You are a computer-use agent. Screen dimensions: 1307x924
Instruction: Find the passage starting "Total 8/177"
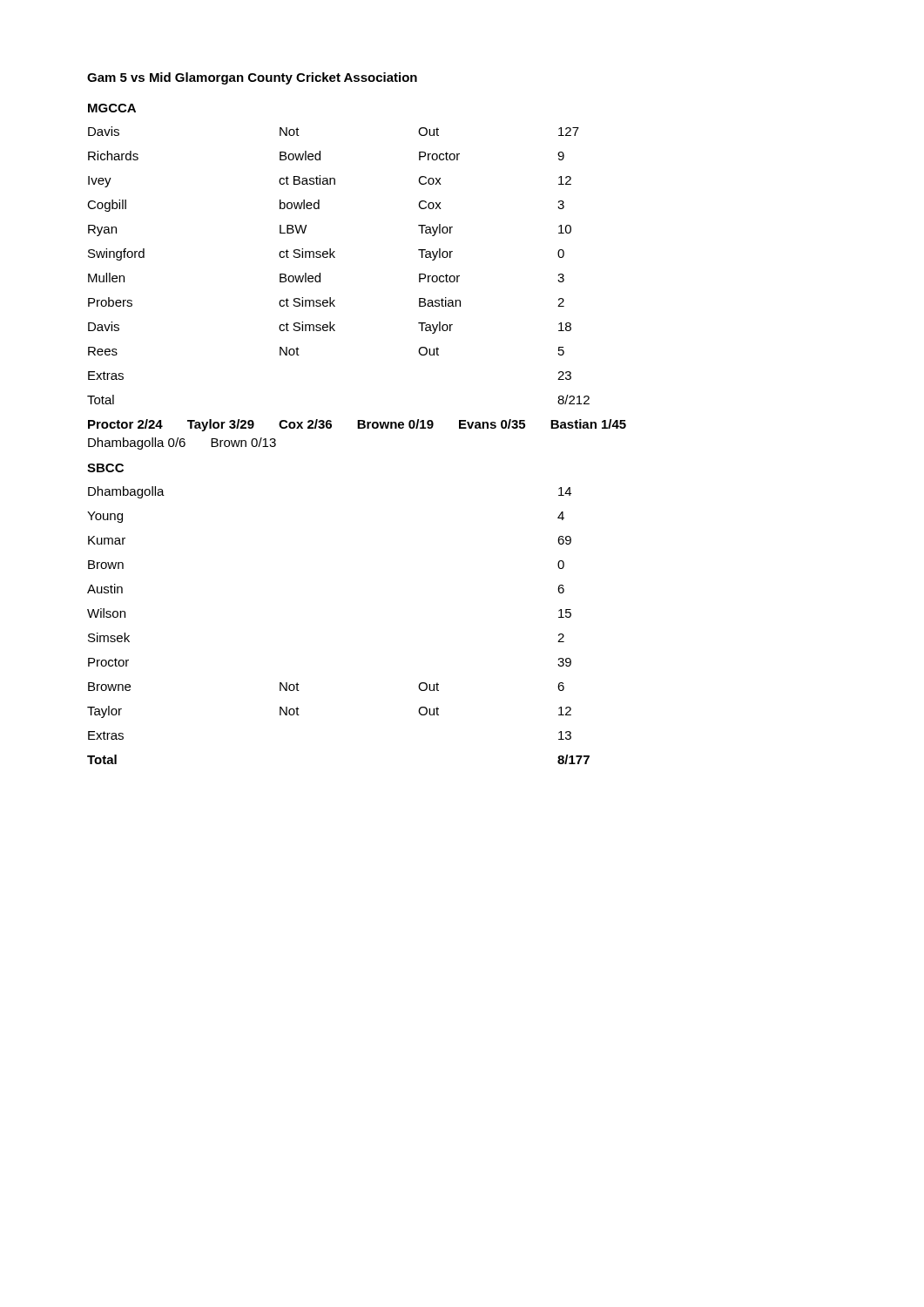101,759
